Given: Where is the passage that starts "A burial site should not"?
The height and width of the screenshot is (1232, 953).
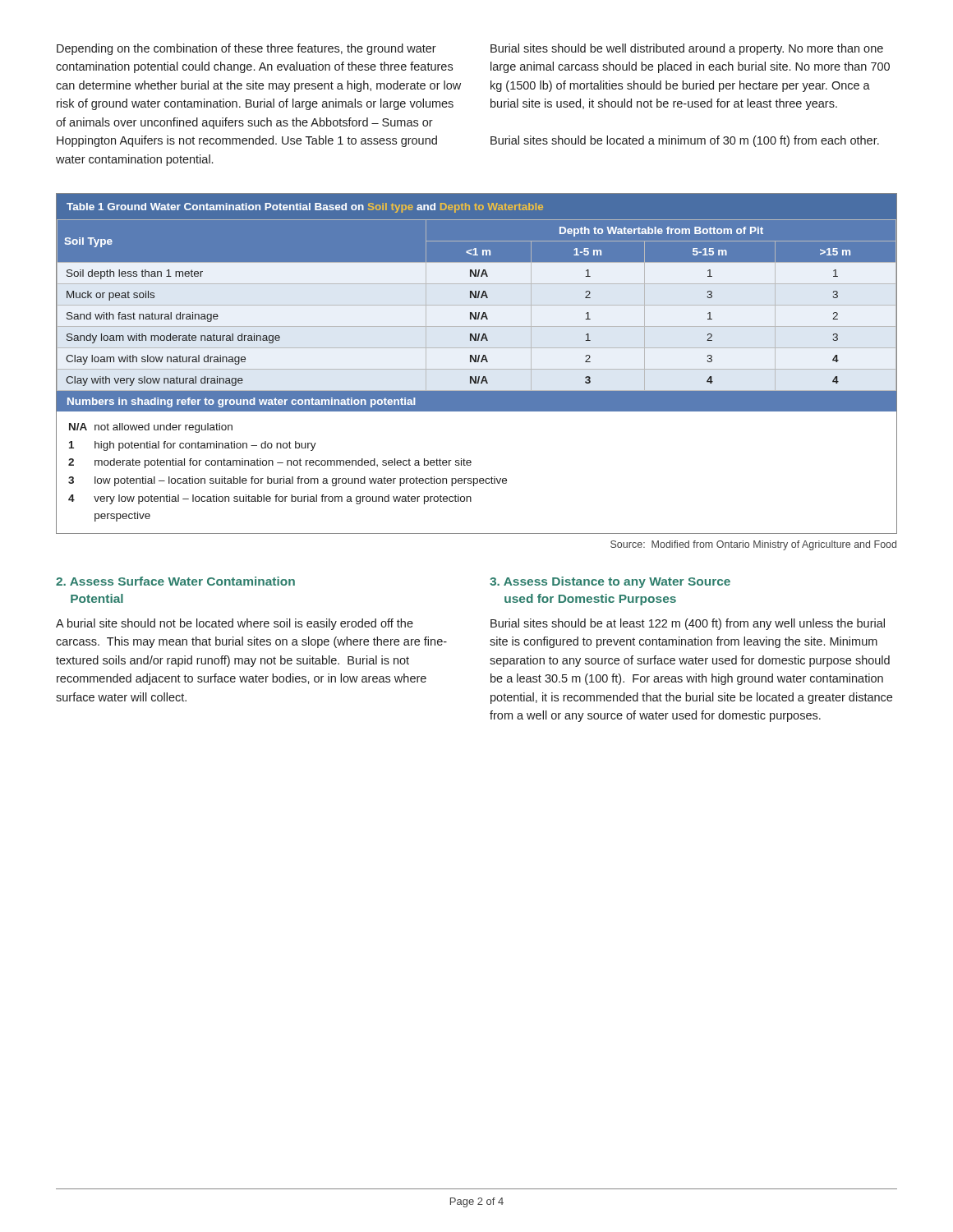Looking at the screenshot, I should pyautogui.click(x=251, y=660).
